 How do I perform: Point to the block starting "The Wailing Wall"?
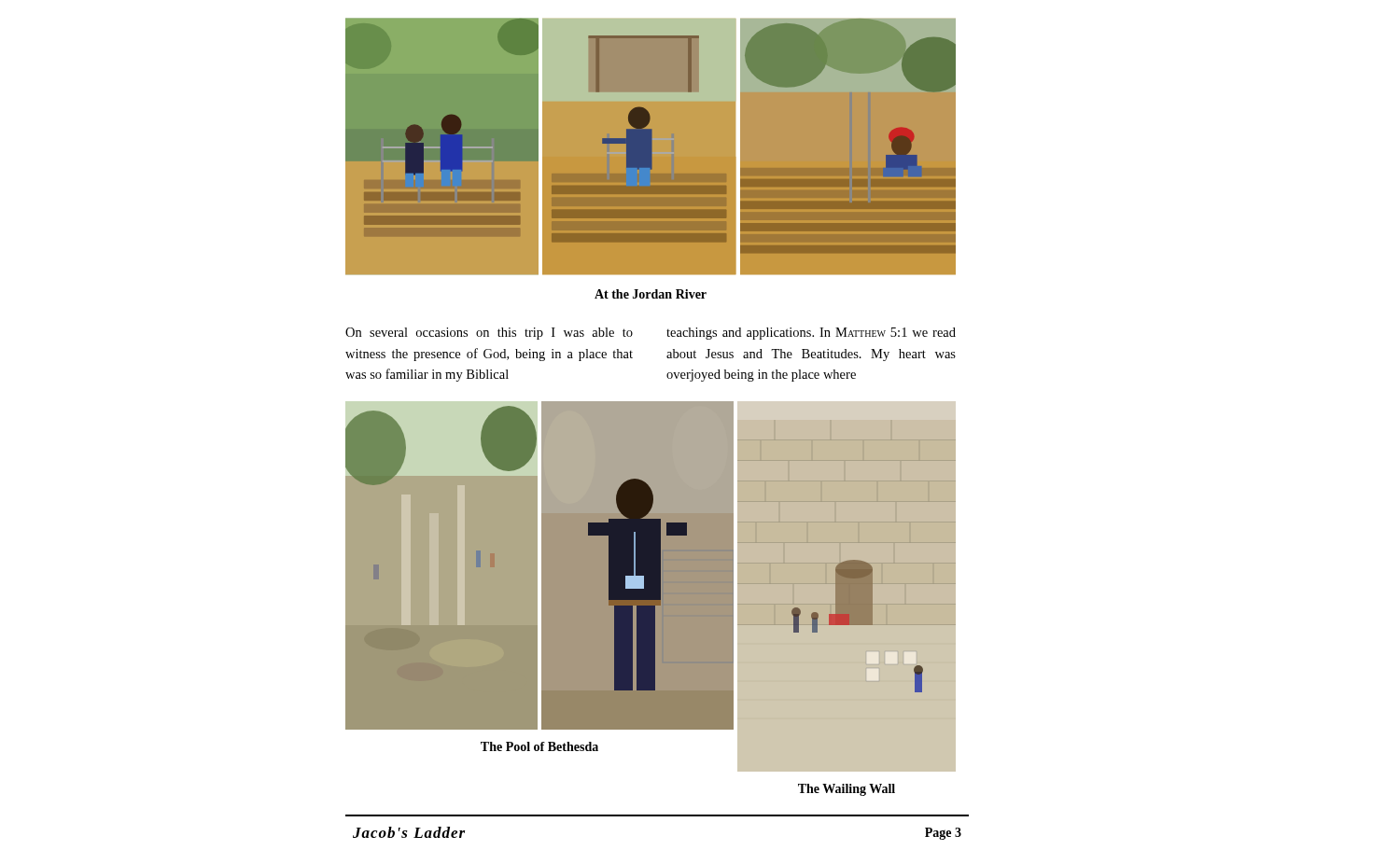[x=847, y=789]
